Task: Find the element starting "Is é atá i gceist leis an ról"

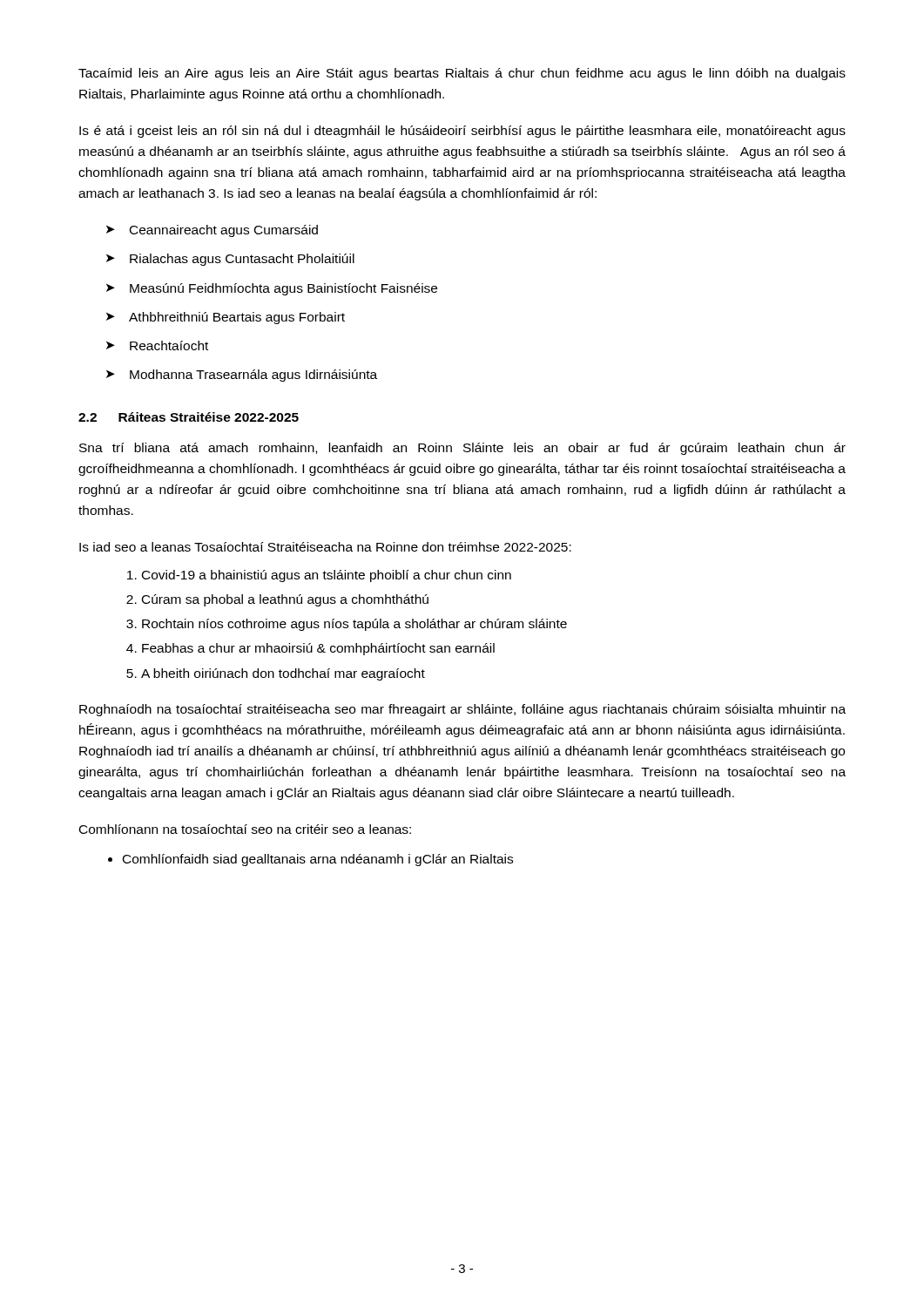Action: point(462,162)
